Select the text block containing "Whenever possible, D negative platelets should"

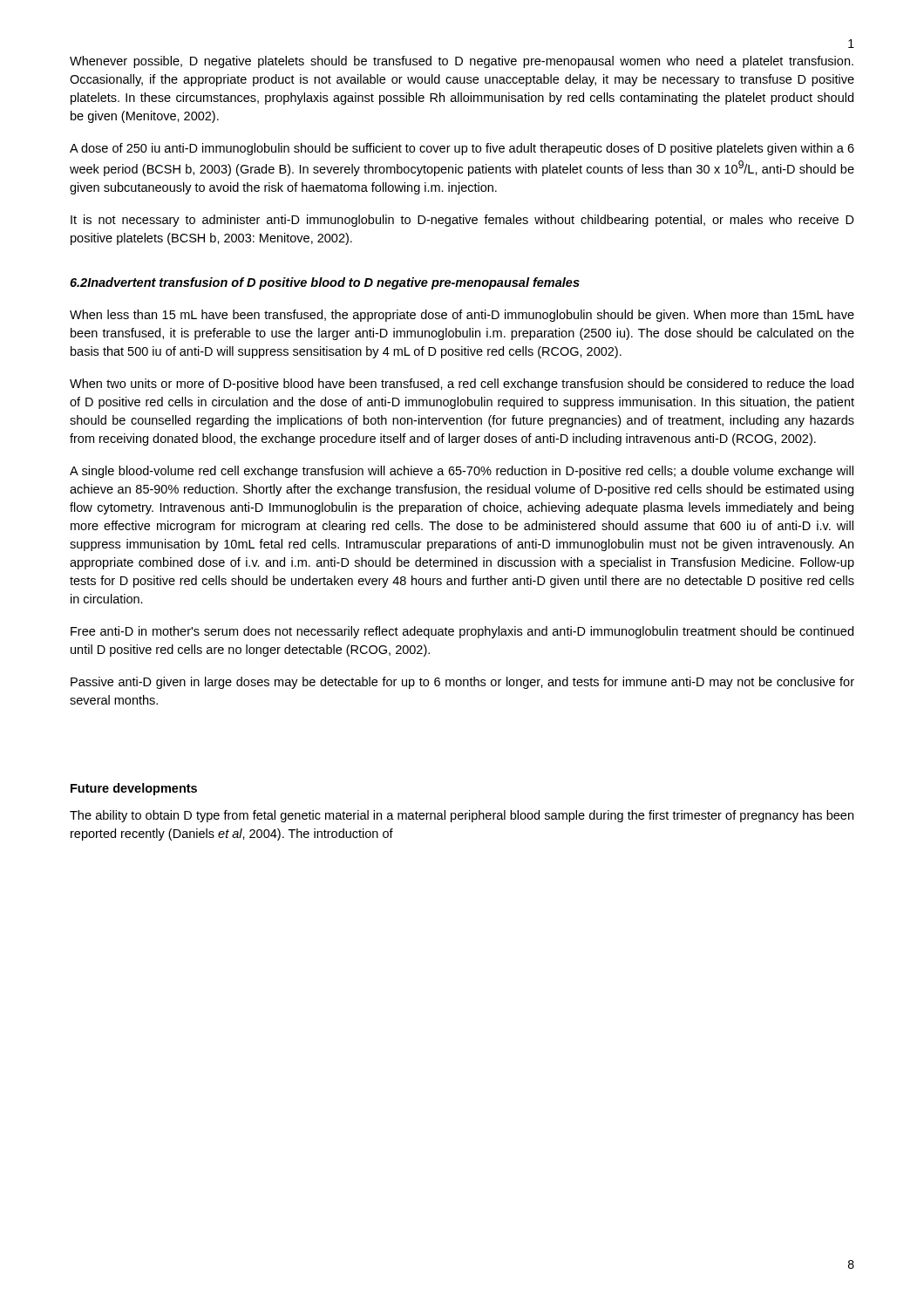coord(462,89)
